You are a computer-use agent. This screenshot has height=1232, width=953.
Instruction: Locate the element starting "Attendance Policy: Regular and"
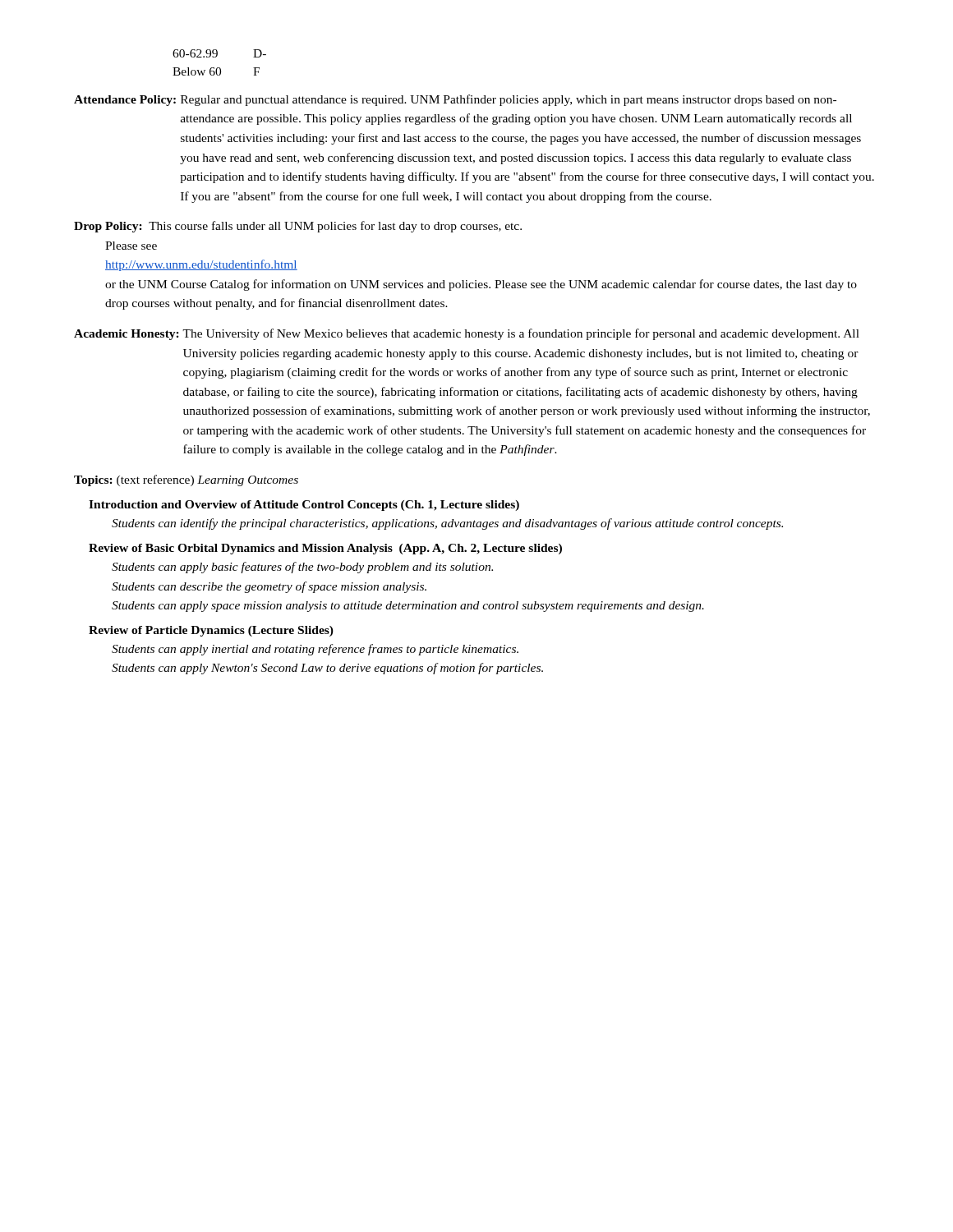(x=476, y=147)
